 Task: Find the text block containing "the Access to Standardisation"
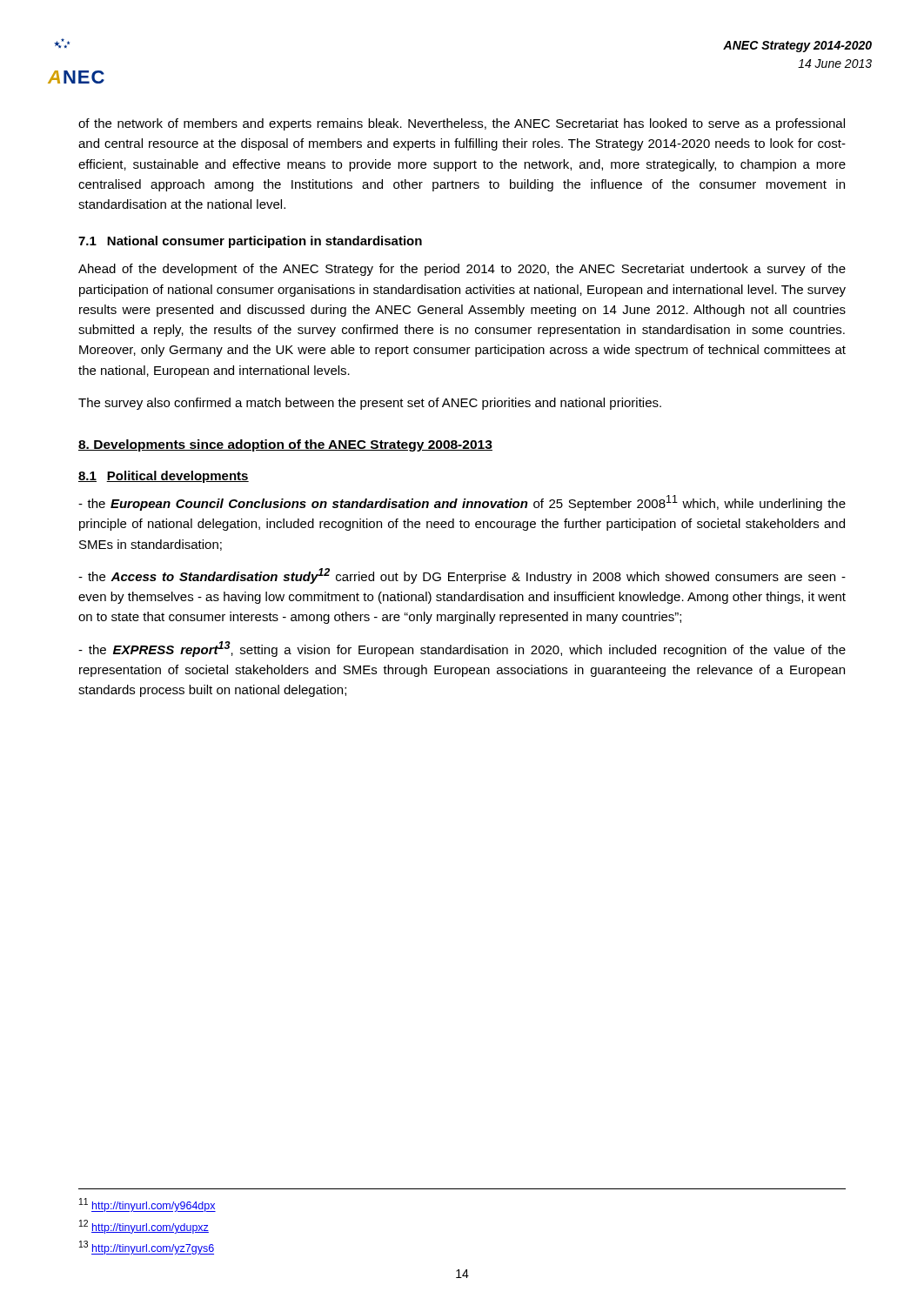462,596
